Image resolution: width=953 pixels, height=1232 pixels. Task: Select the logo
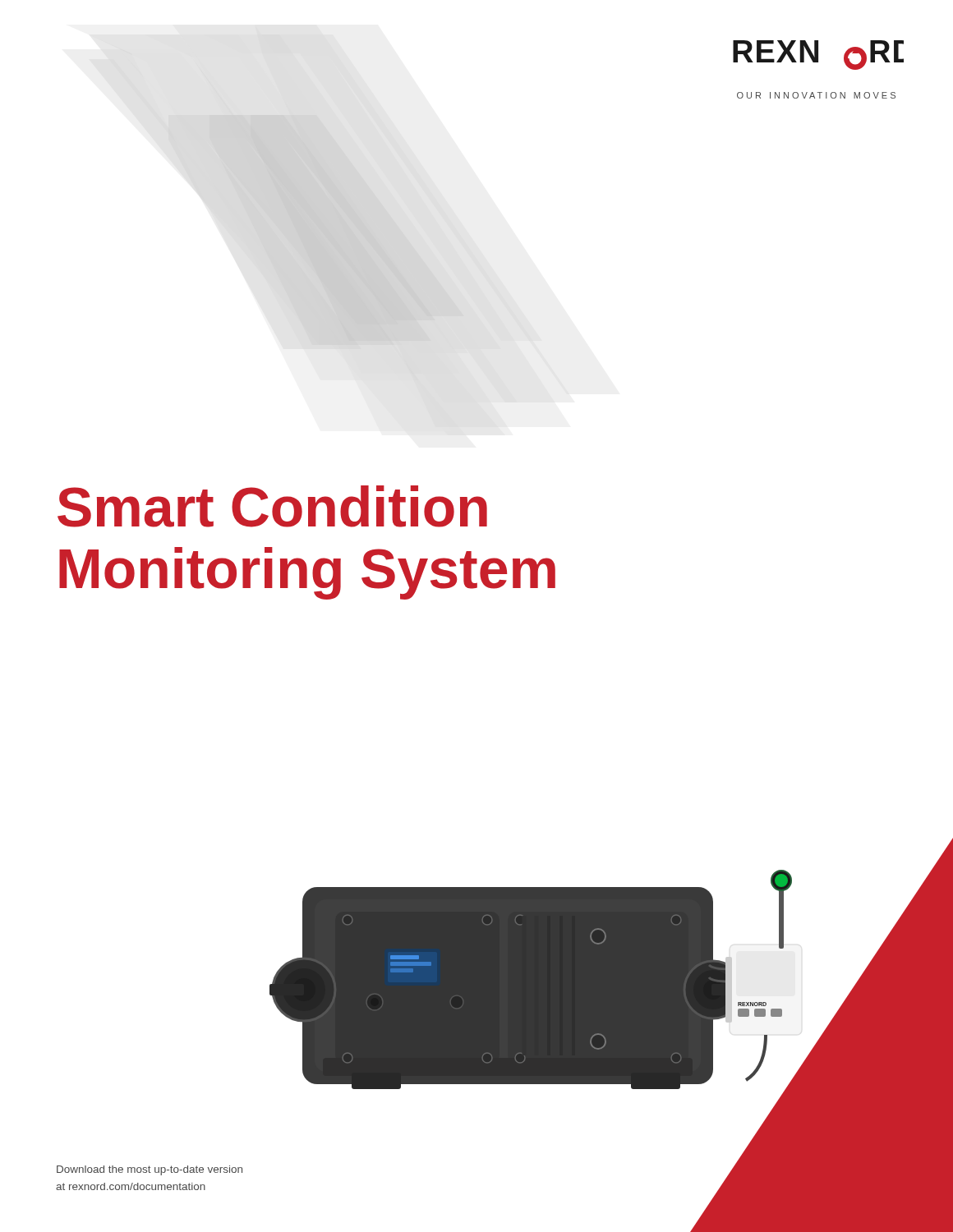click(817, 66)
